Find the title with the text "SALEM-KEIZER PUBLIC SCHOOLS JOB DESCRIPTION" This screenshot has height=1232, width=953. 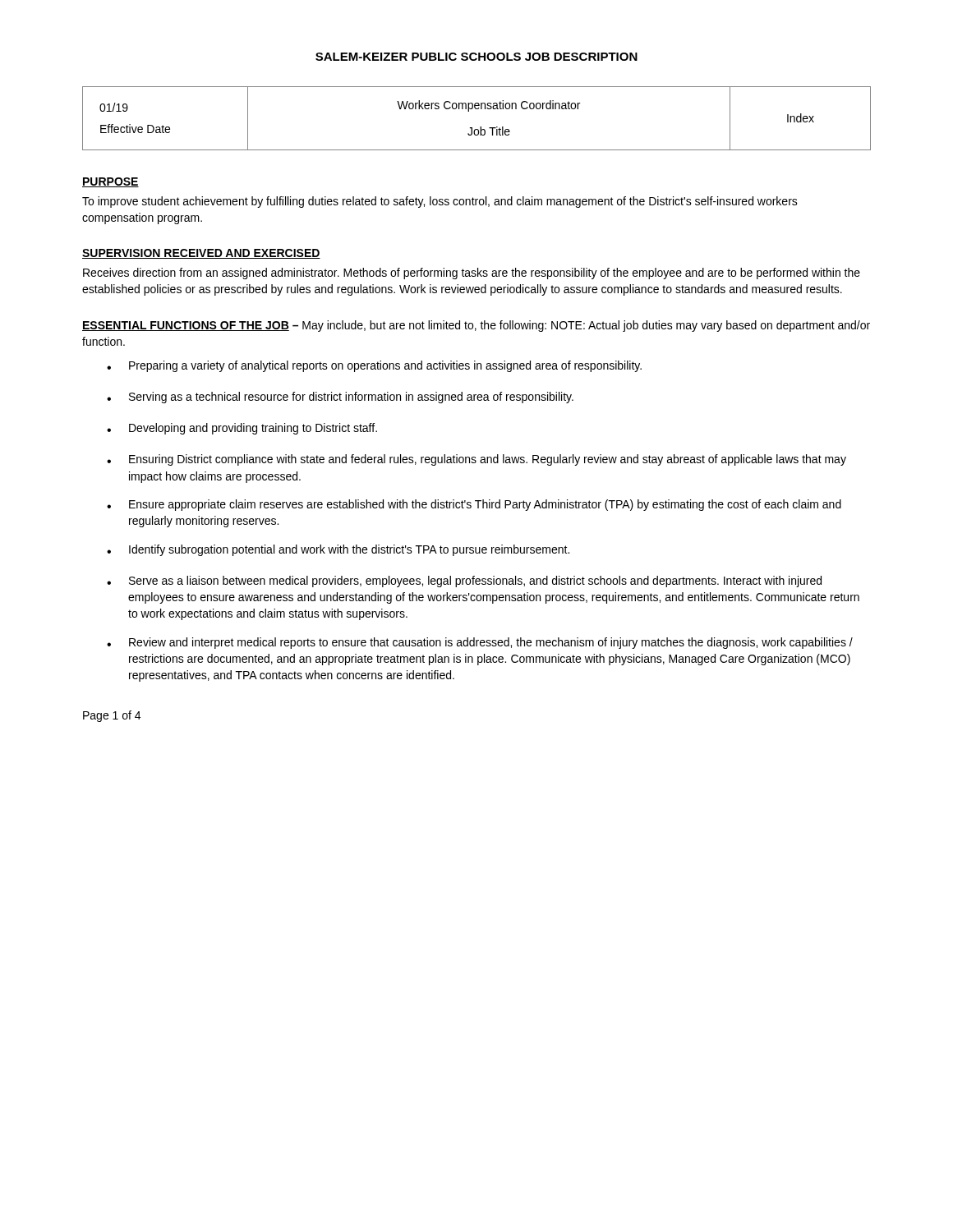[476, 56]
